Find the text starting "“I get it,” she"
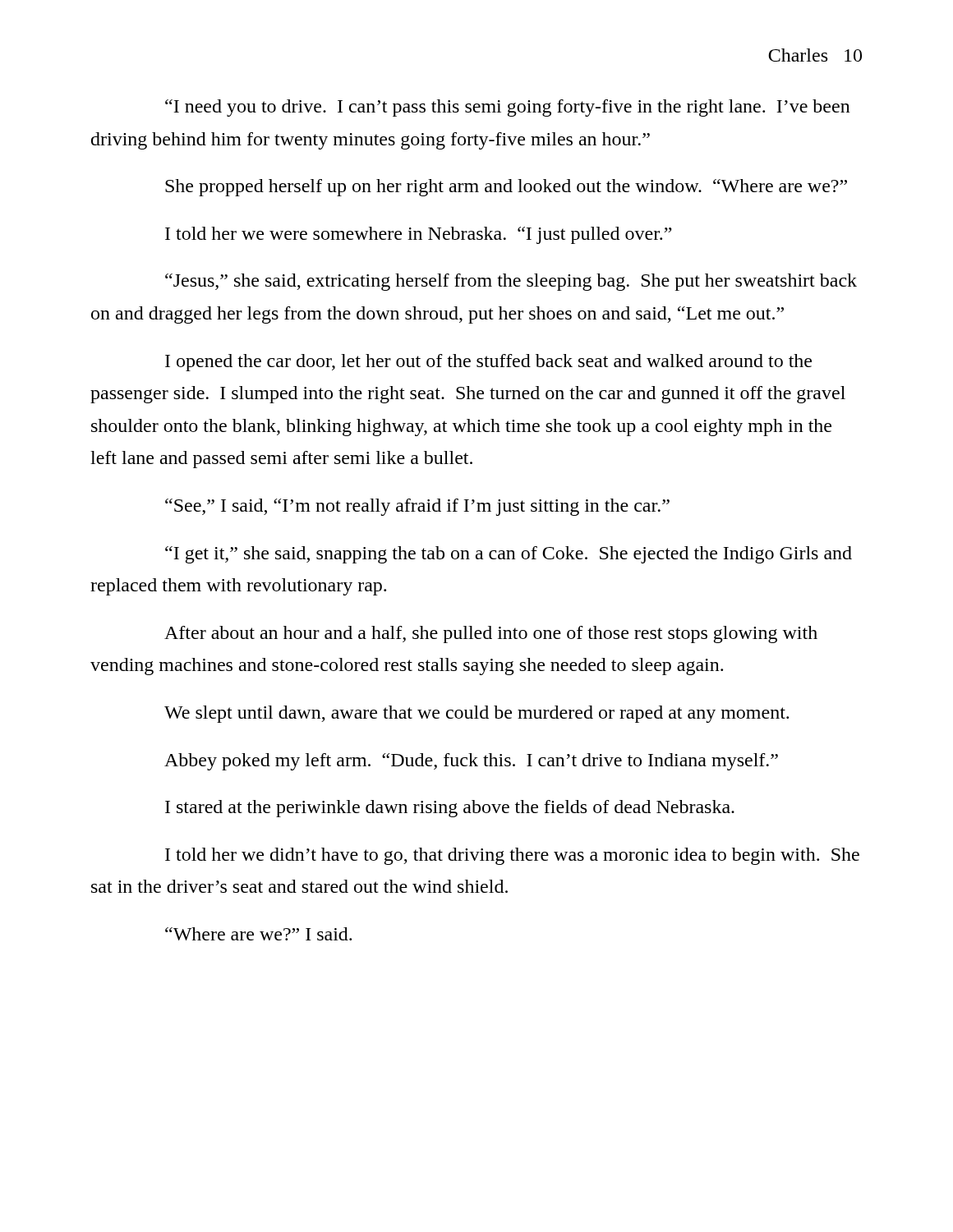This screenshot has width=953, height=1232. click(476, 569)
